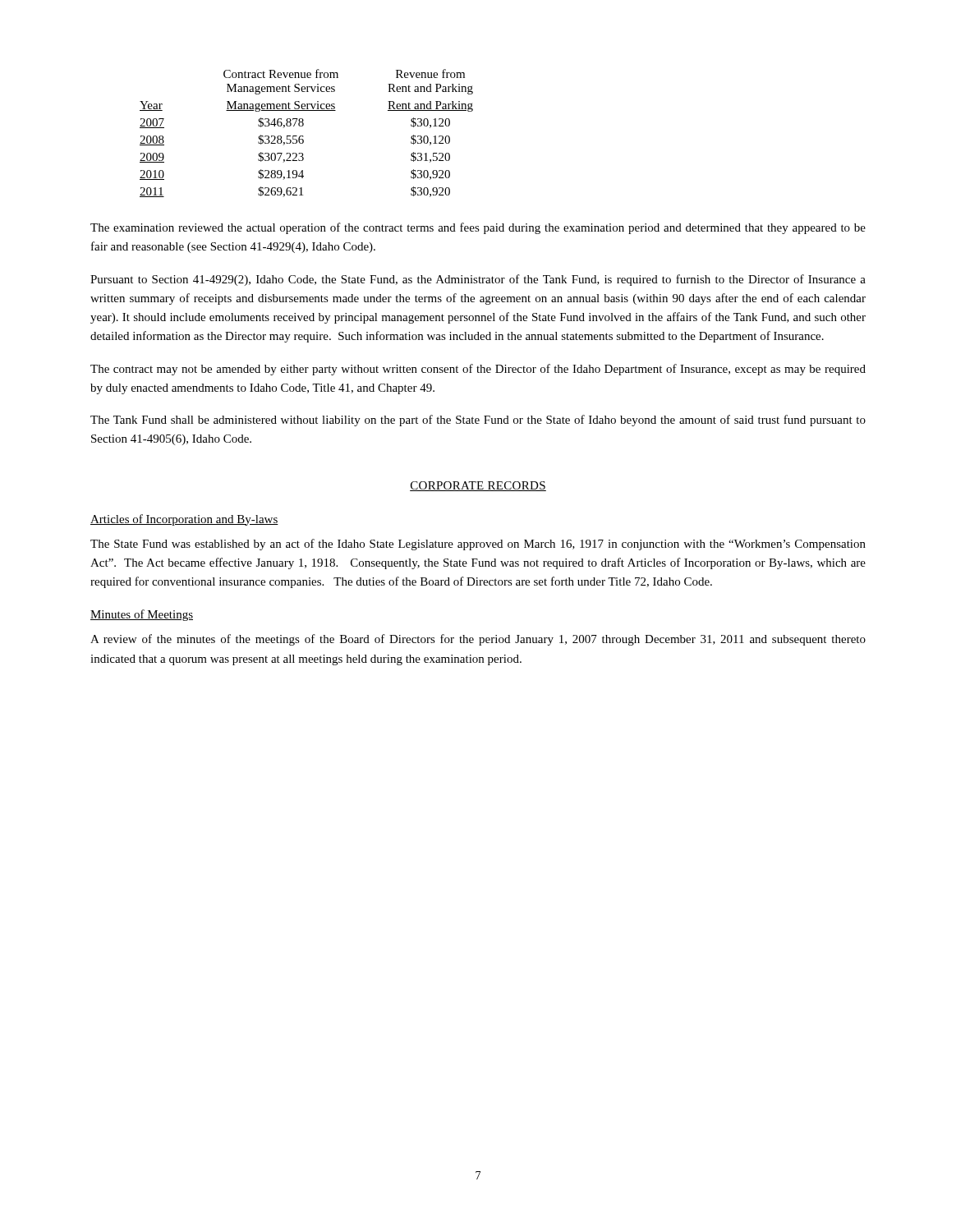Locate the passage starting "Articles of Incorporation and"
This screenshot has height=1232, width=956.
[x=184, y=519]
